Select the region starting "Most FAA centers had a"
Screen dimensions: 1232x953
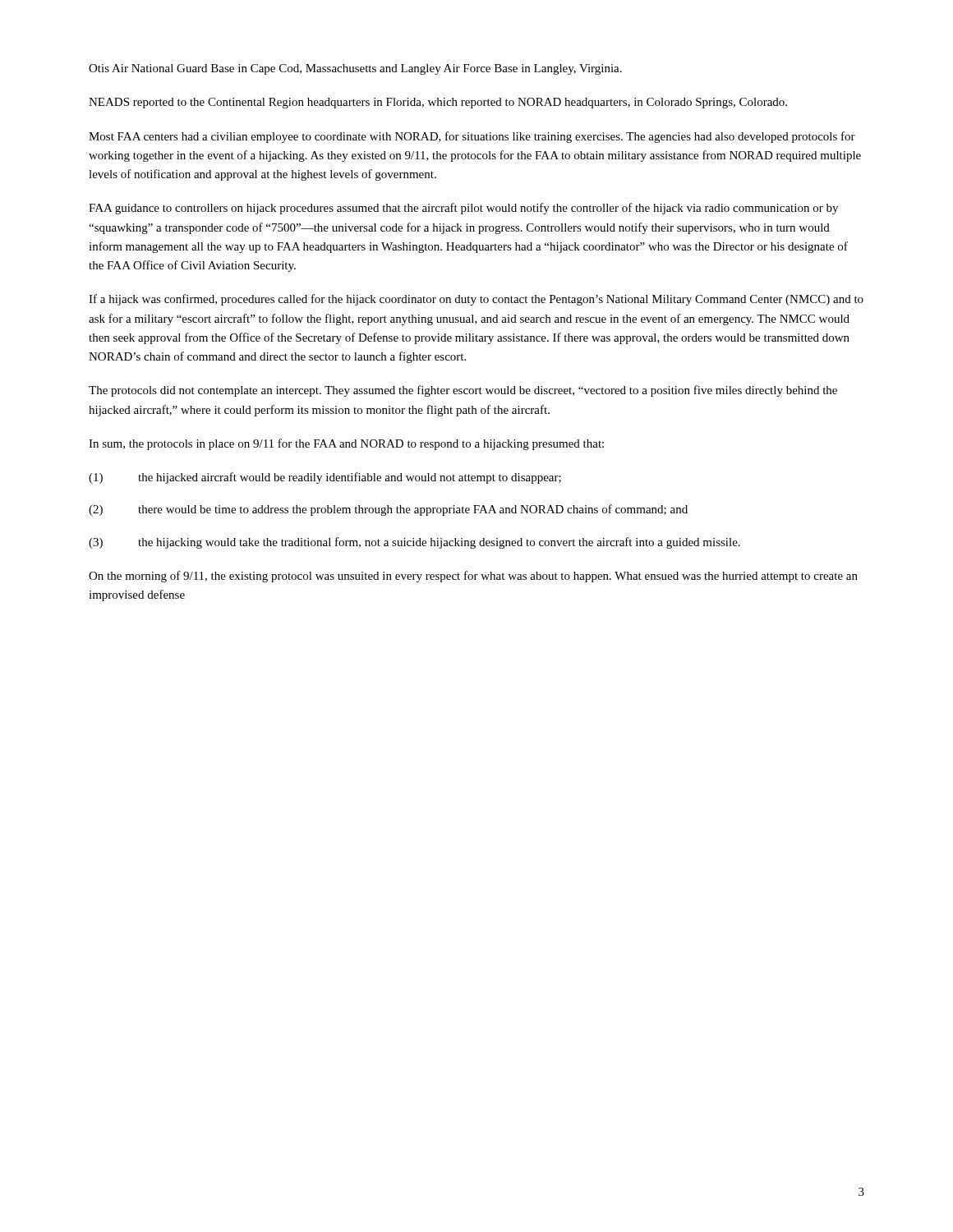pyautogui.click(x=475, y=155)
